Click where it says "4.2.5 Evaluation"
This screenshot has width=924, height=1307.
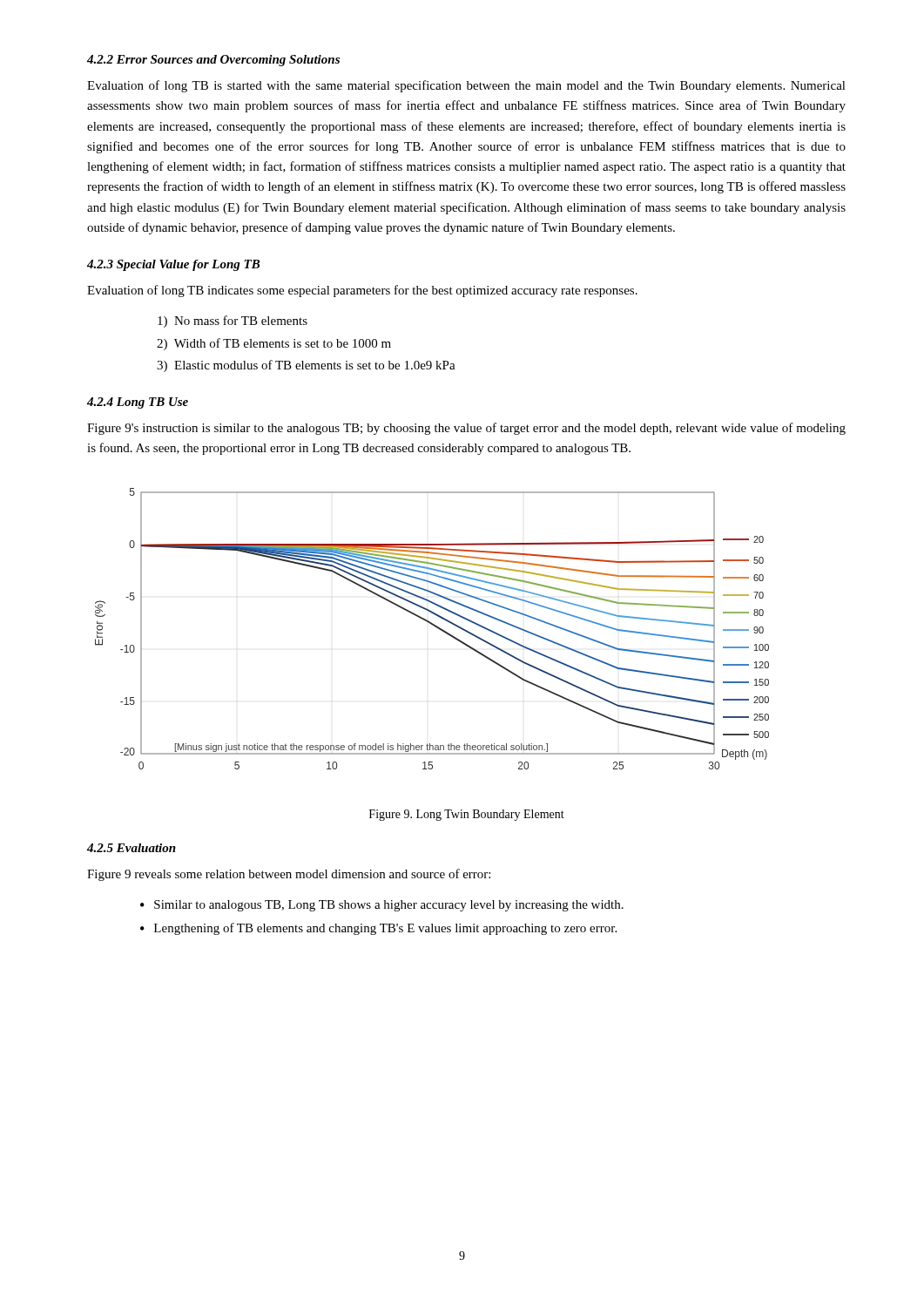[132, 847]
